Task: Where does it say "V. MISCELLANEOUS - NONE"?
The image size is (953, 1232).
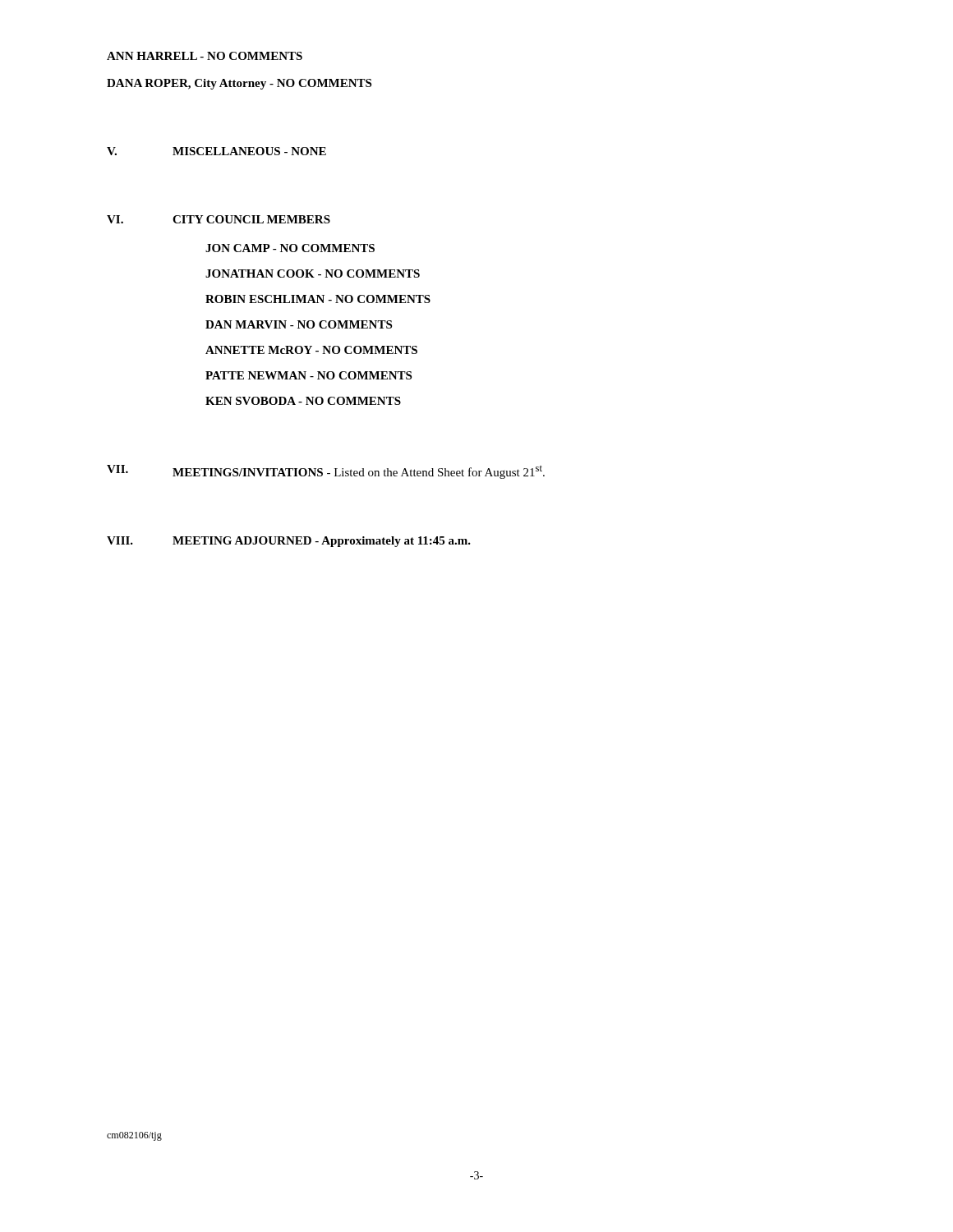Action: pyautogui.click(x=216, y=151)
